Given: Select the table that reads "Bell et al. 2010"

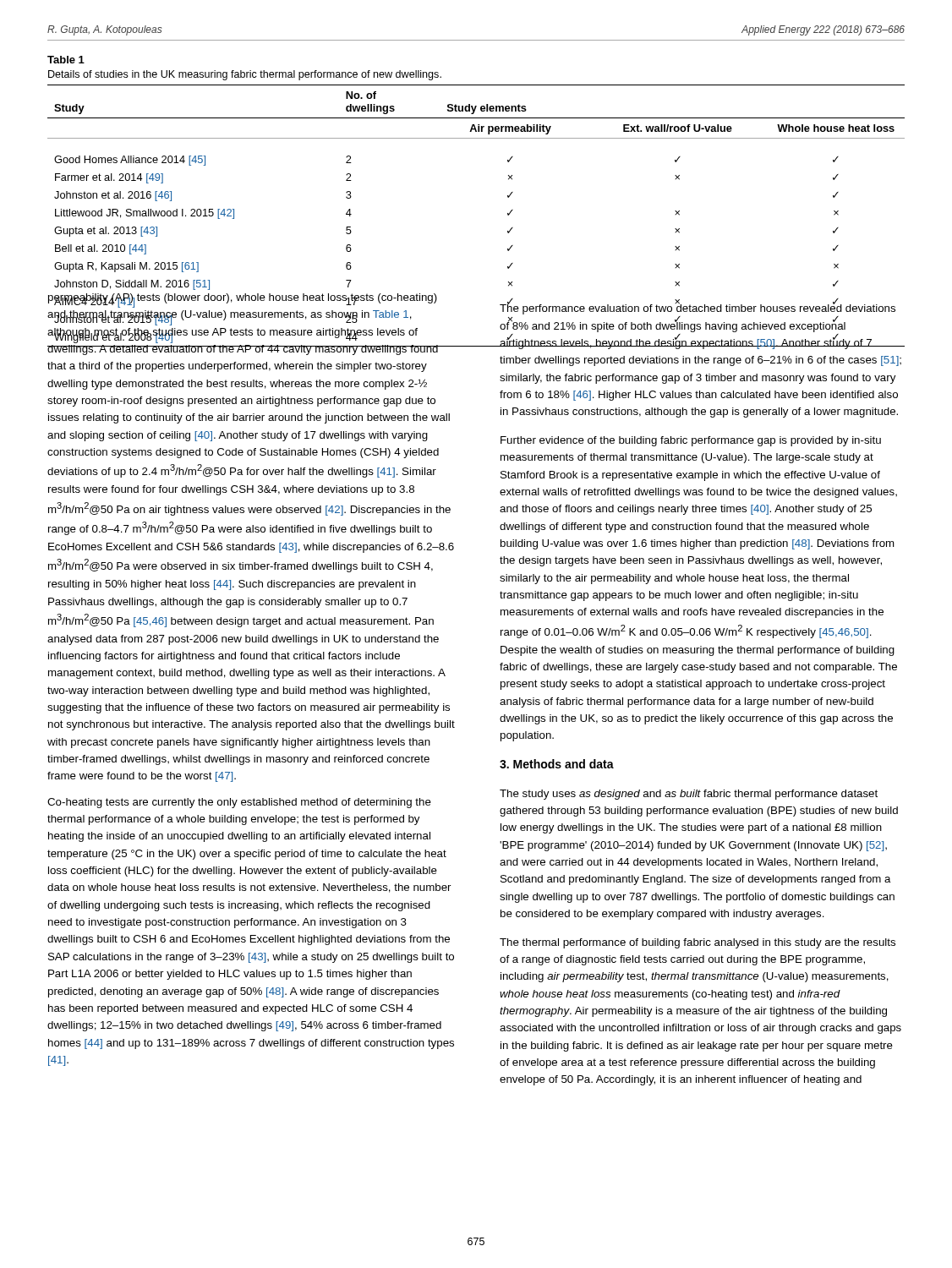Looking at the screenshot, I should tap(476, 216).
